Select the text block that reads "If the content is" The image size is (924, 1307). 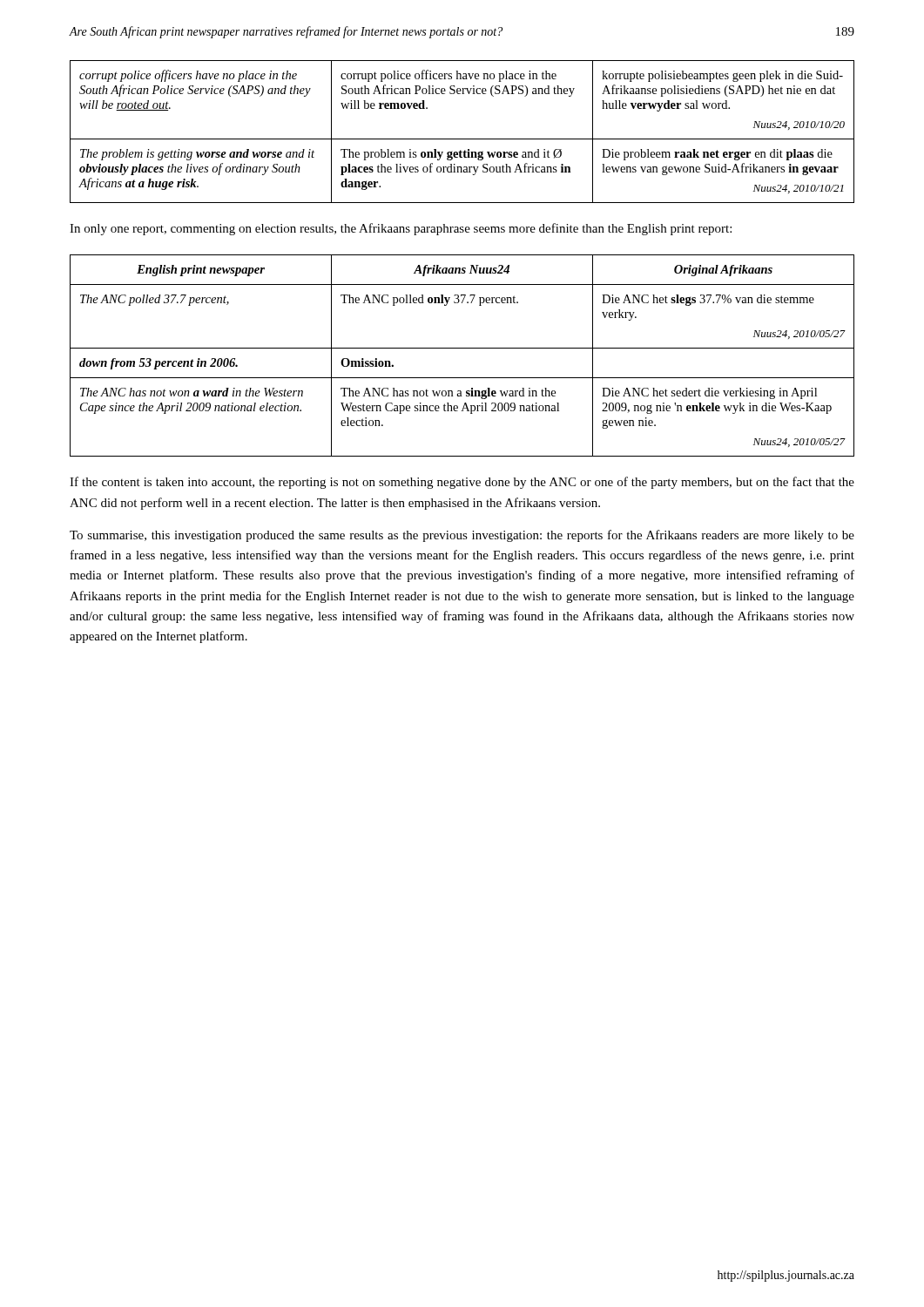462,492
